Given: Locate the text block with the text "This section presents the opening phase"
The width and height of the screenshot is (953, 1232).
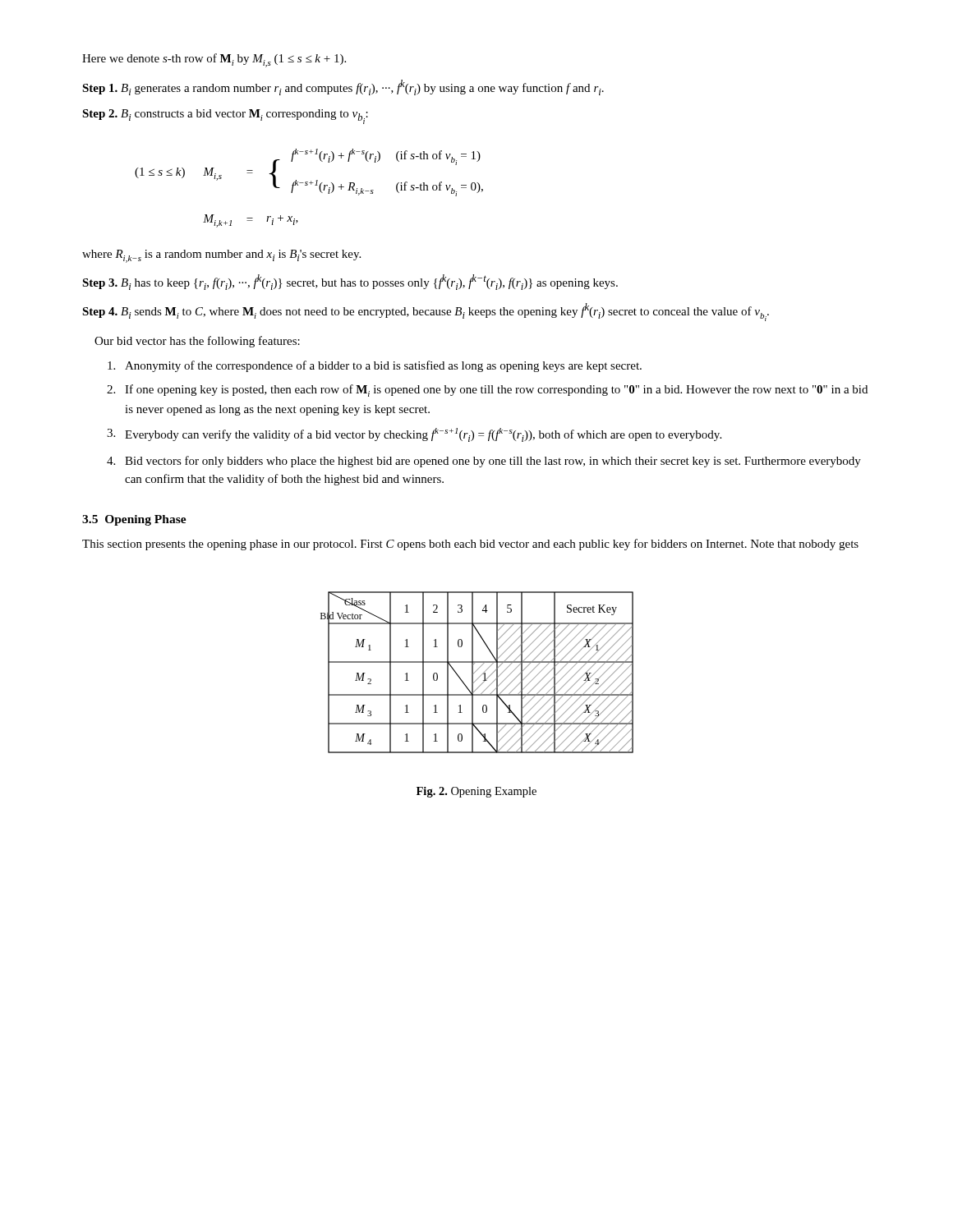Looking at the screenshot, I should tap(470, 543).
